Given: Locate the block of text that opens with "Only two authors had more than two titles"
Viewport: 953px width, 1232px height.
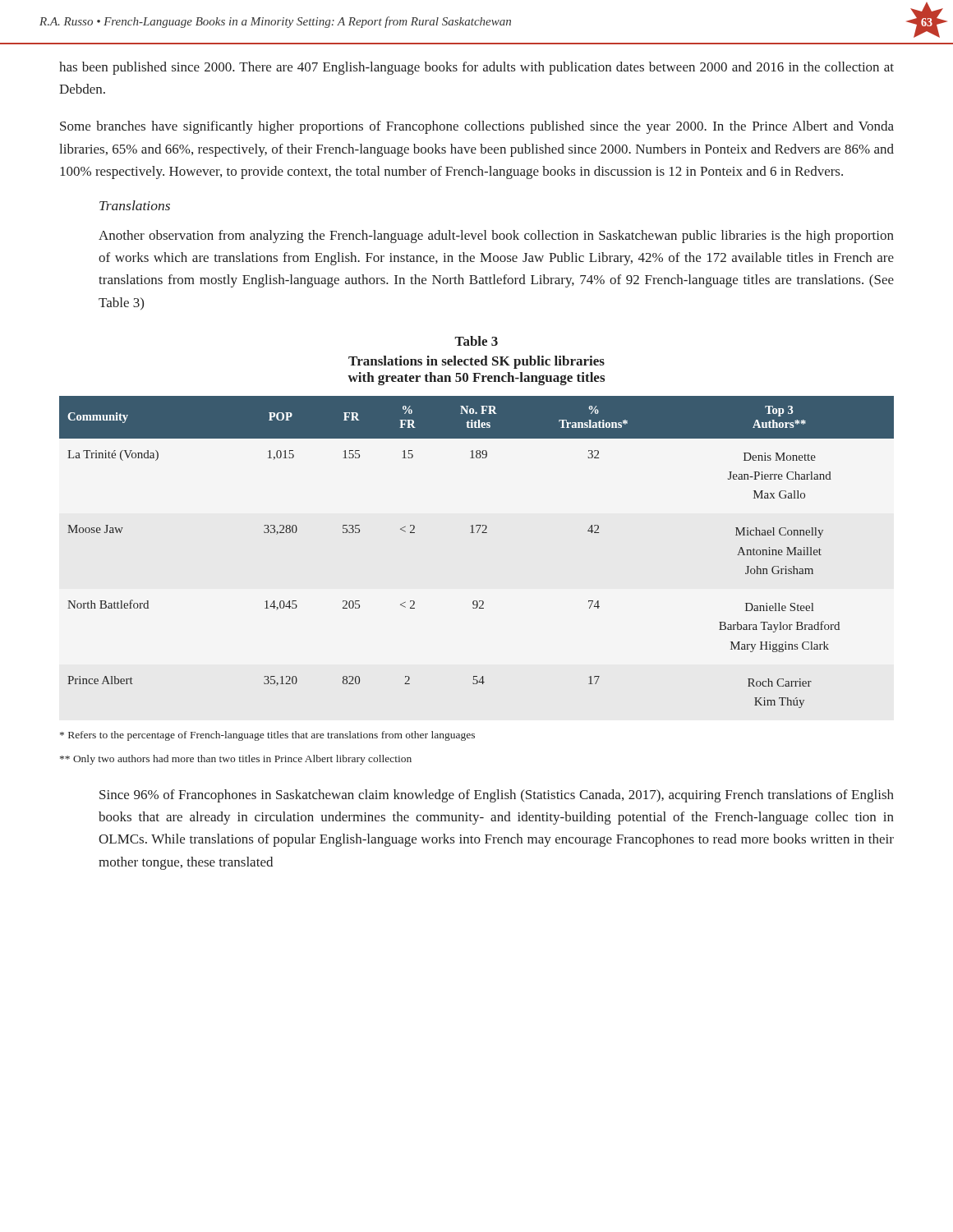Looking at the screenshot, I should coord(236,758).
